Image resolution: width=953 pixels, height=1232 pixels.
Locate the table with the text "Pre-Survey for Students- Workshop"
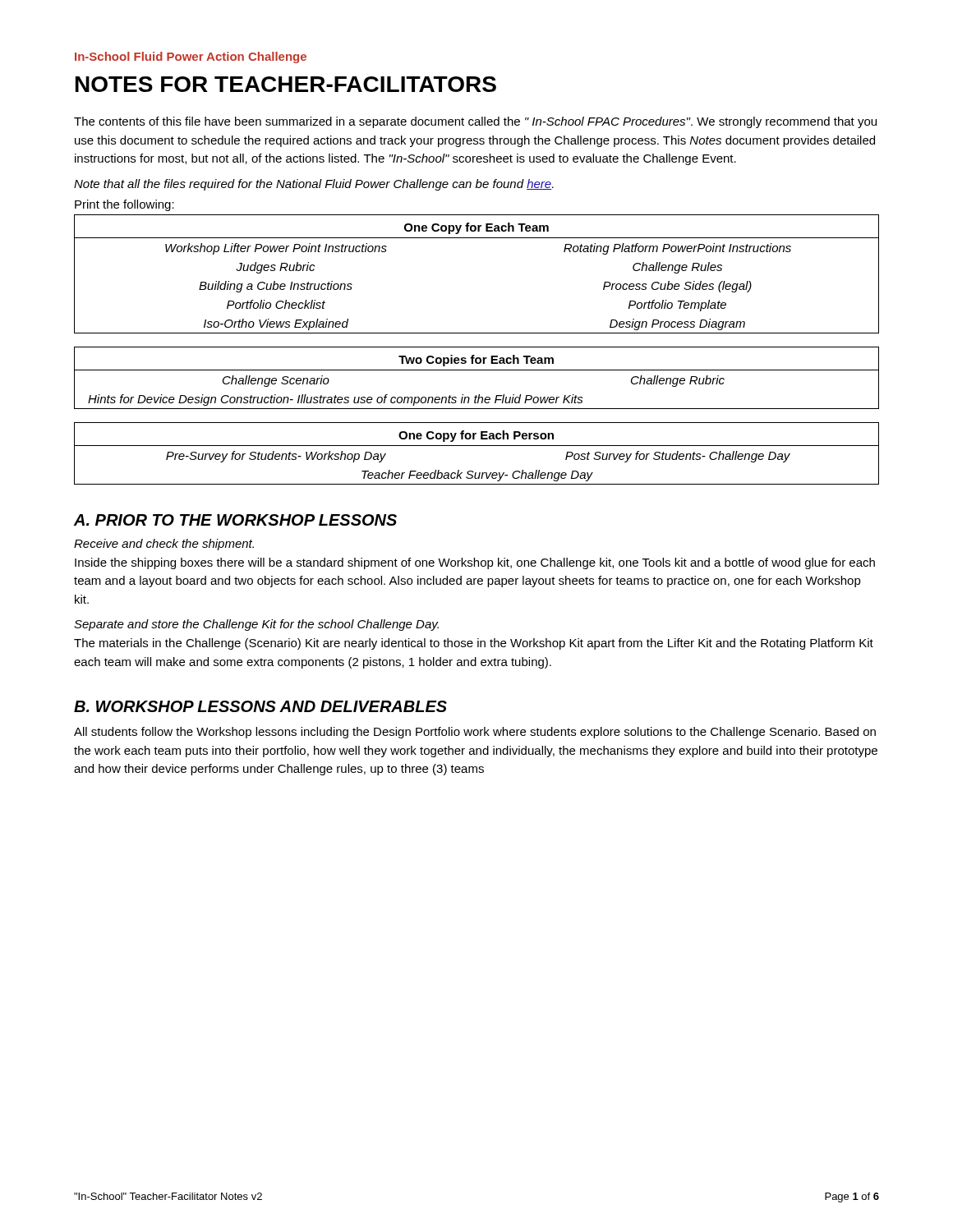coord(476,453)
